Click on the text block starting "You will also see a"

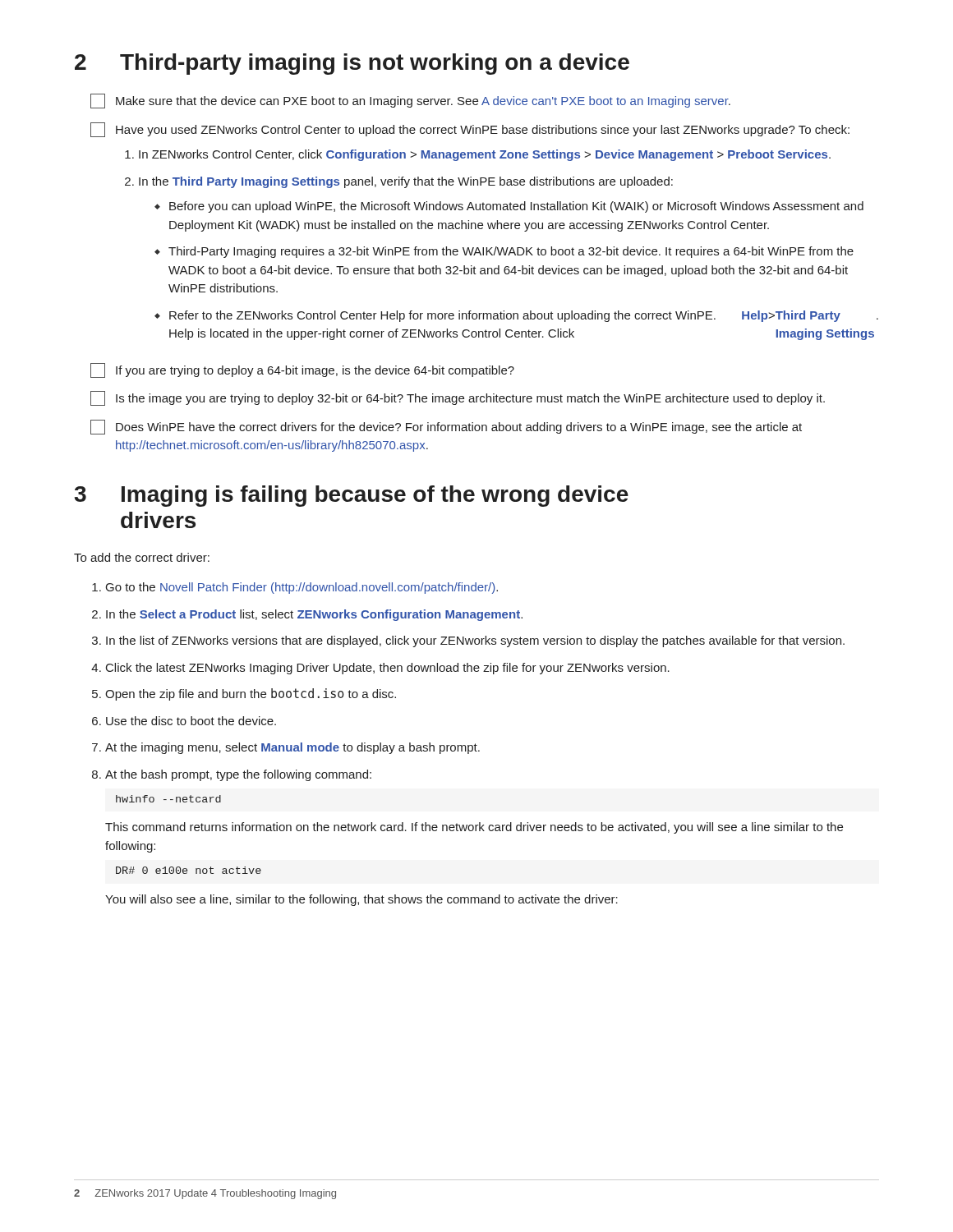coord(362,899)
